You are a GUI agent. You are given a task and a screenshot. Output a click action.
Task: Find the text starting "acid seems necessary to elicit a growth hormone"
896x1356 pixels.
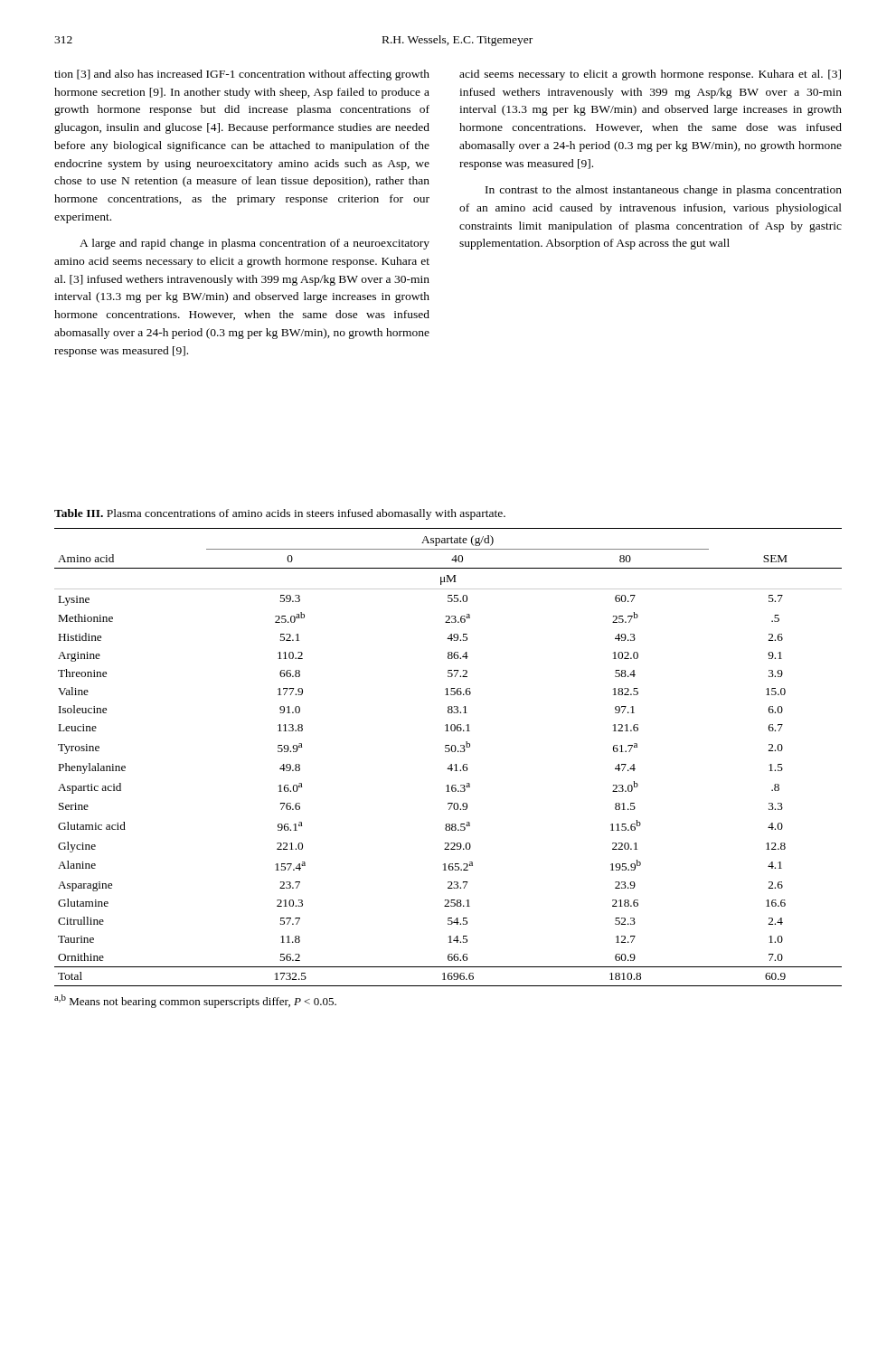pos(651,118)
